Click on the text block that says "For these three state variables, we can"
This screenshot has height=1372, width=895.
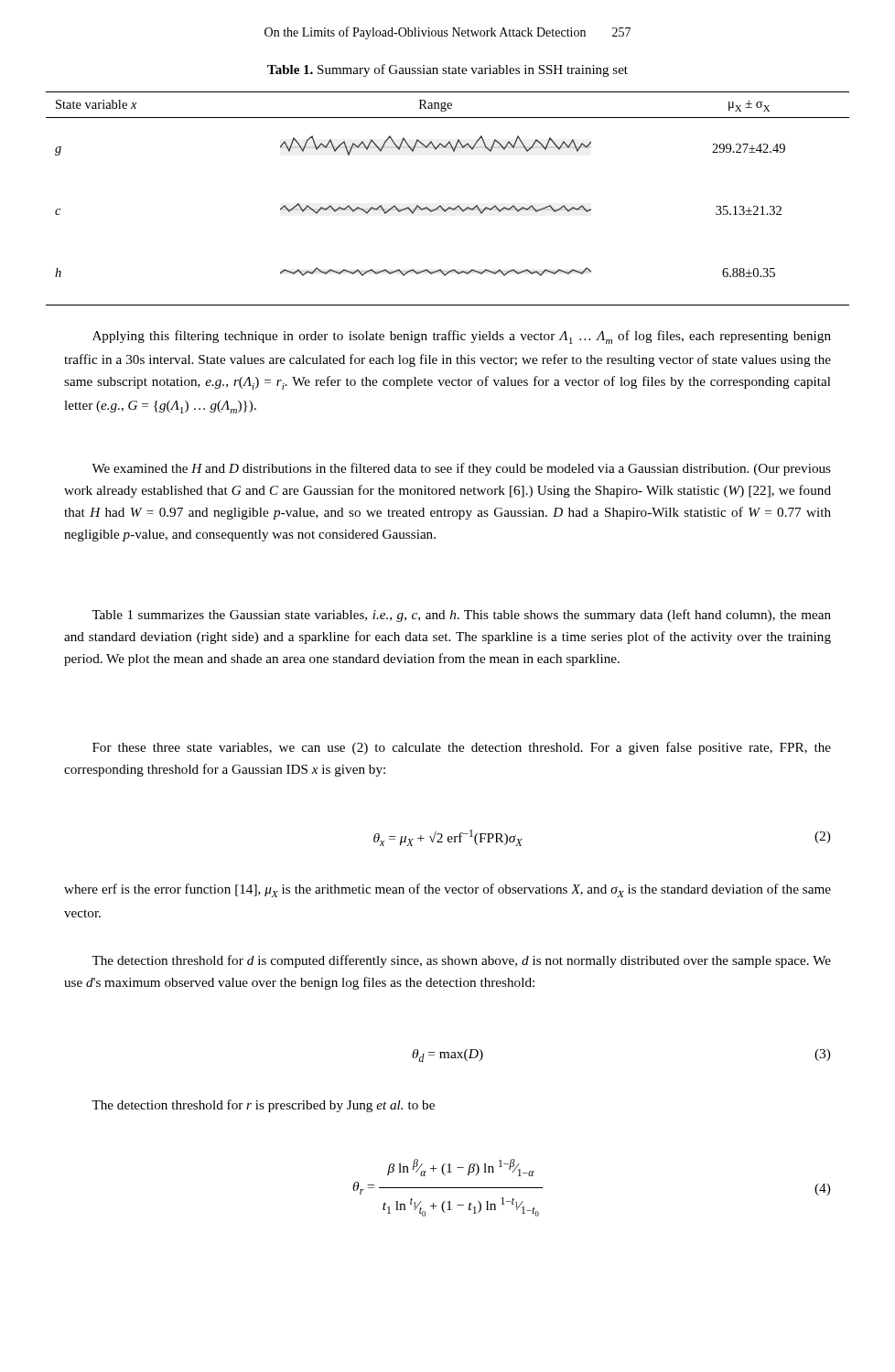pyautogui.click(x=448, y=758)
